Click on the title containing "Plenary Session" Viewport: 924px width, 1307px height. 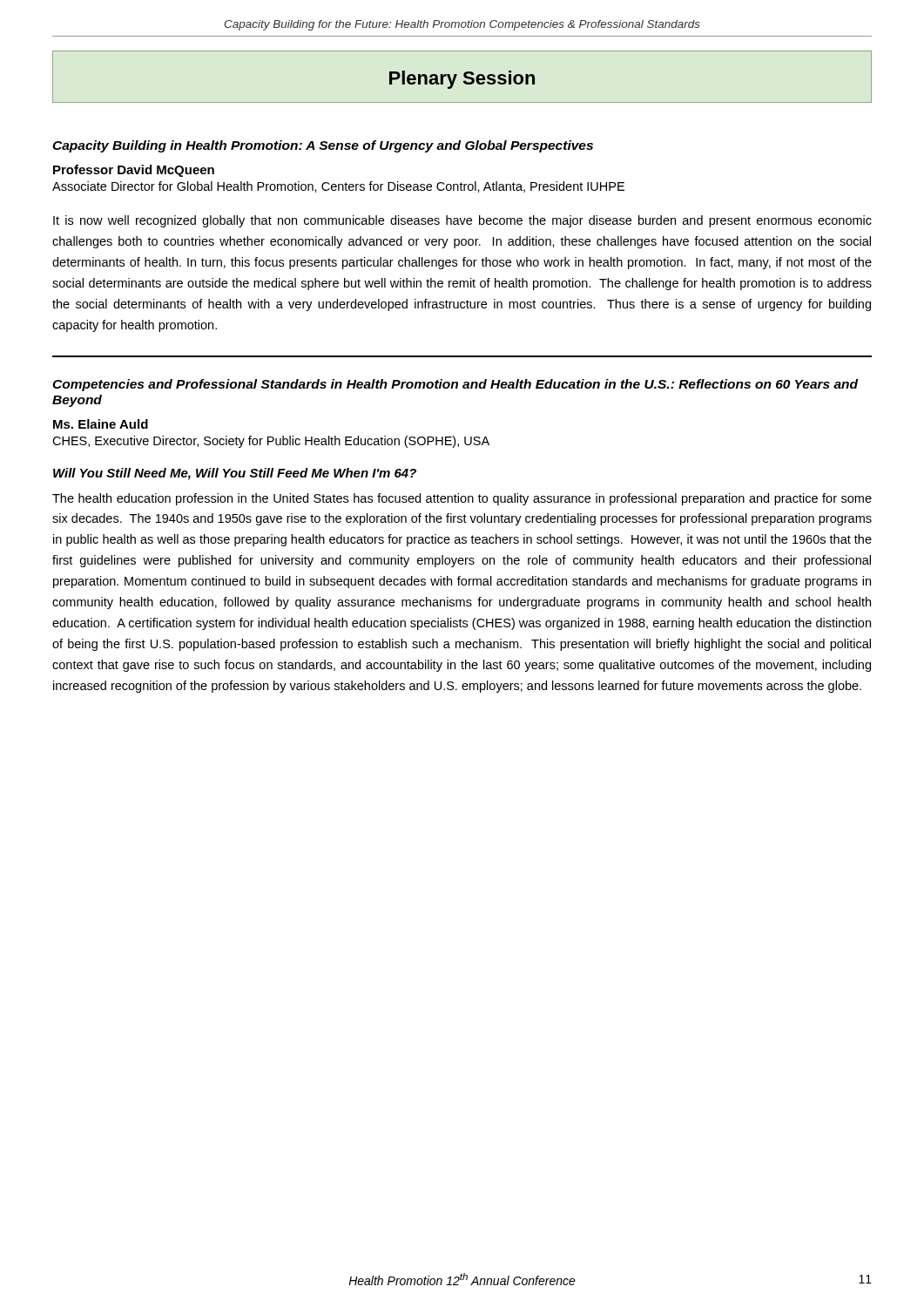click(462, 78)
